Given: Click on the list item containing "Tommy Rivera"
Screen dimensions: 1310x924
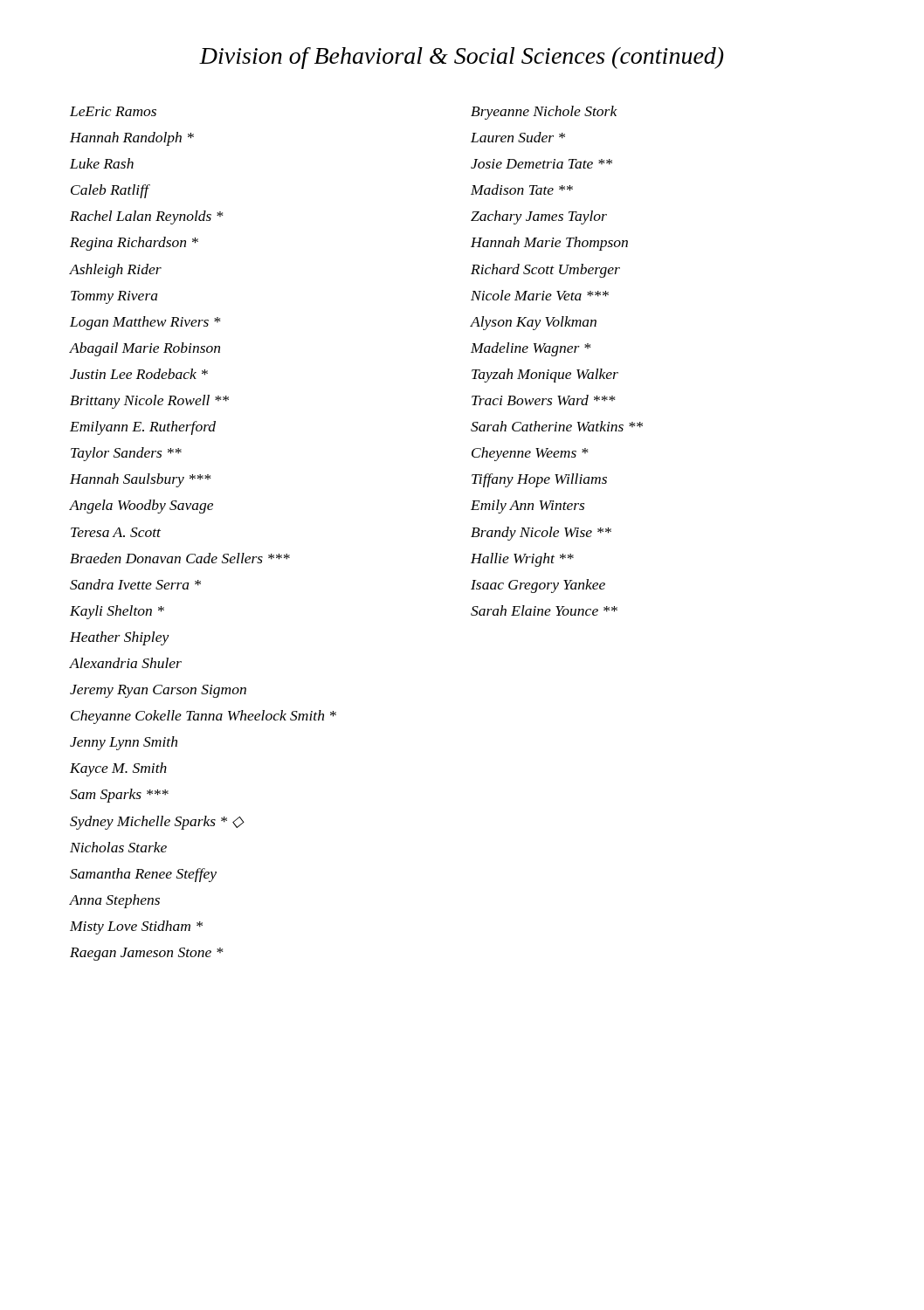Looking at the screenshot, I should pyautogui.click(x=114, y=295).
